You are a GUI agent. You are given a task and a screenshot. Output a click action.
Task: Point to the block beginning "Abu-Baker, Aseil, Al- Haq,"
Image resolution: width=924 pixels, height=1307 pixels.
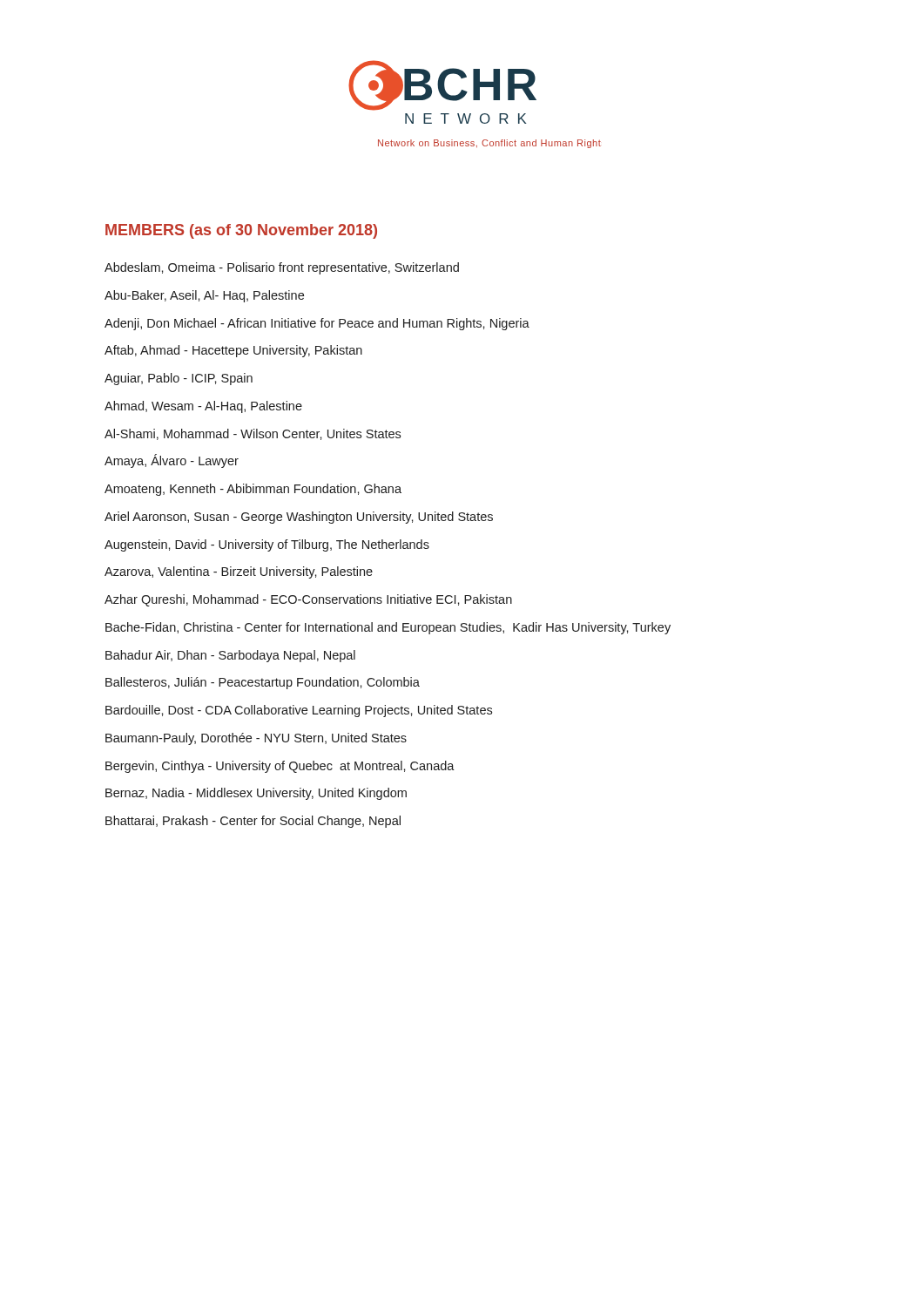[x=205, y=295]
